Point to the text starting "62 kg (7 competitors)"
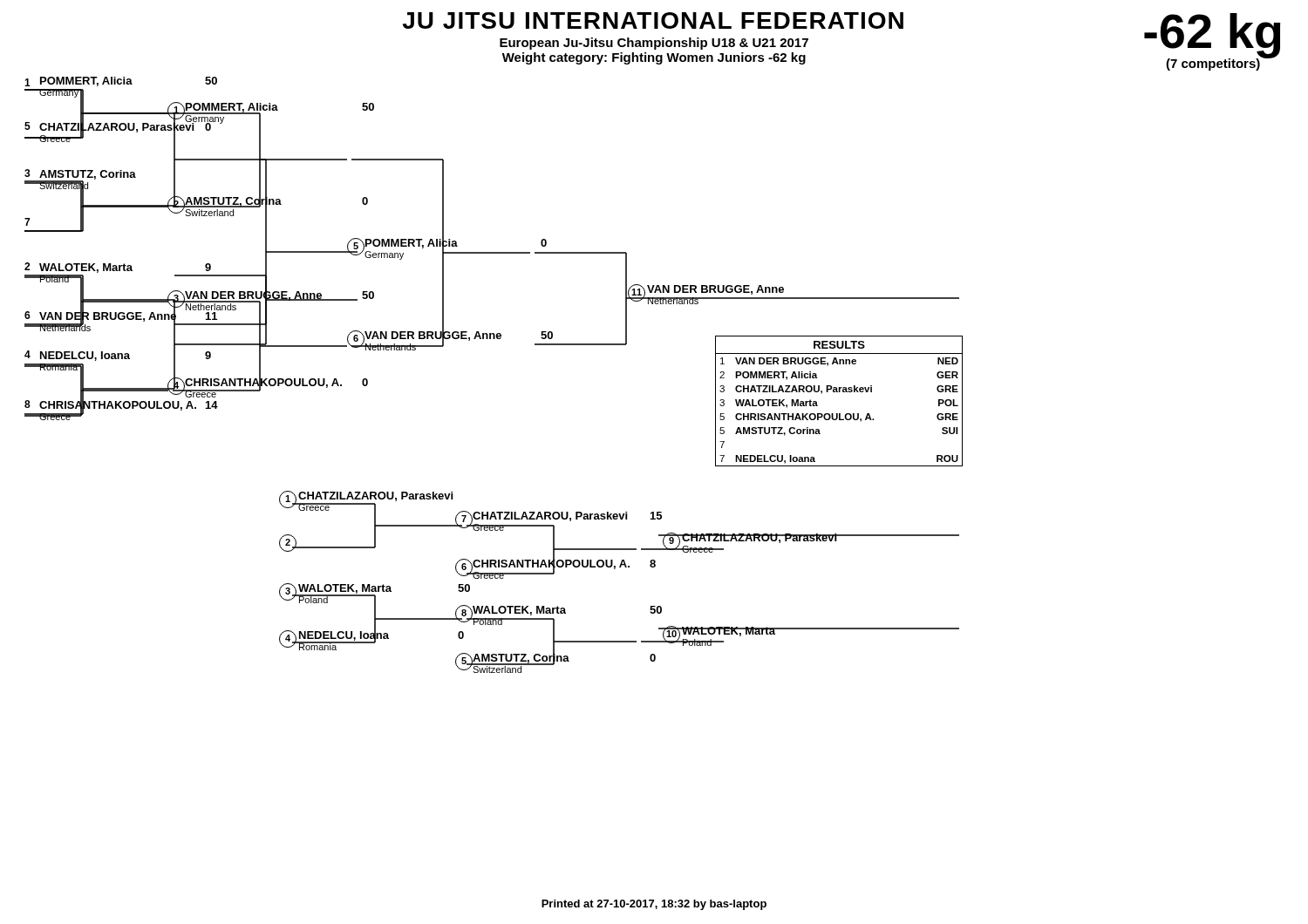The width and height of the screenshot is (1308, 924). point(1213,39)
